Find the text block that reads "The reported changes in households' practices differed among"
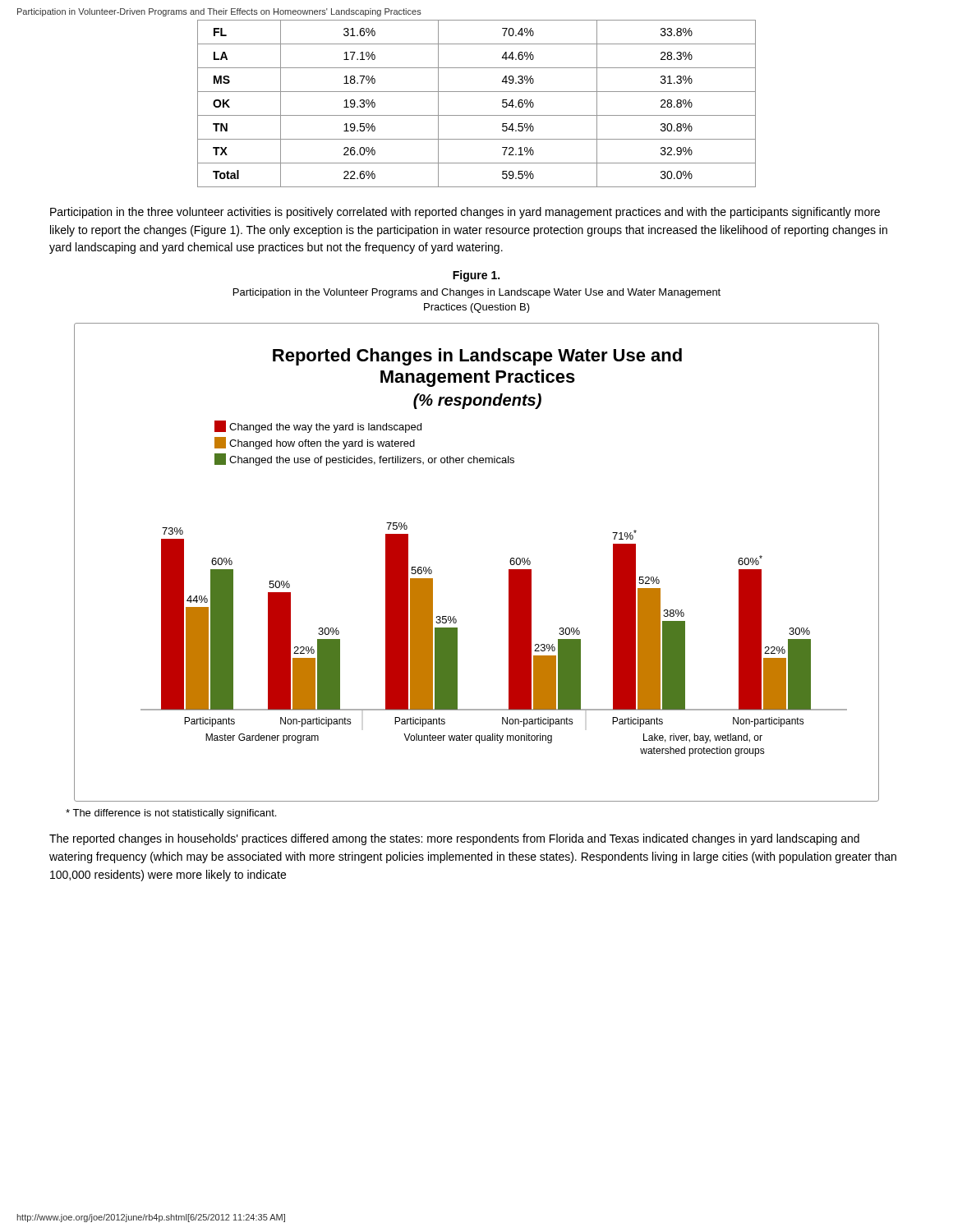Image resolution: width=953 pixels, height=1232 pixels. [473, 857]
